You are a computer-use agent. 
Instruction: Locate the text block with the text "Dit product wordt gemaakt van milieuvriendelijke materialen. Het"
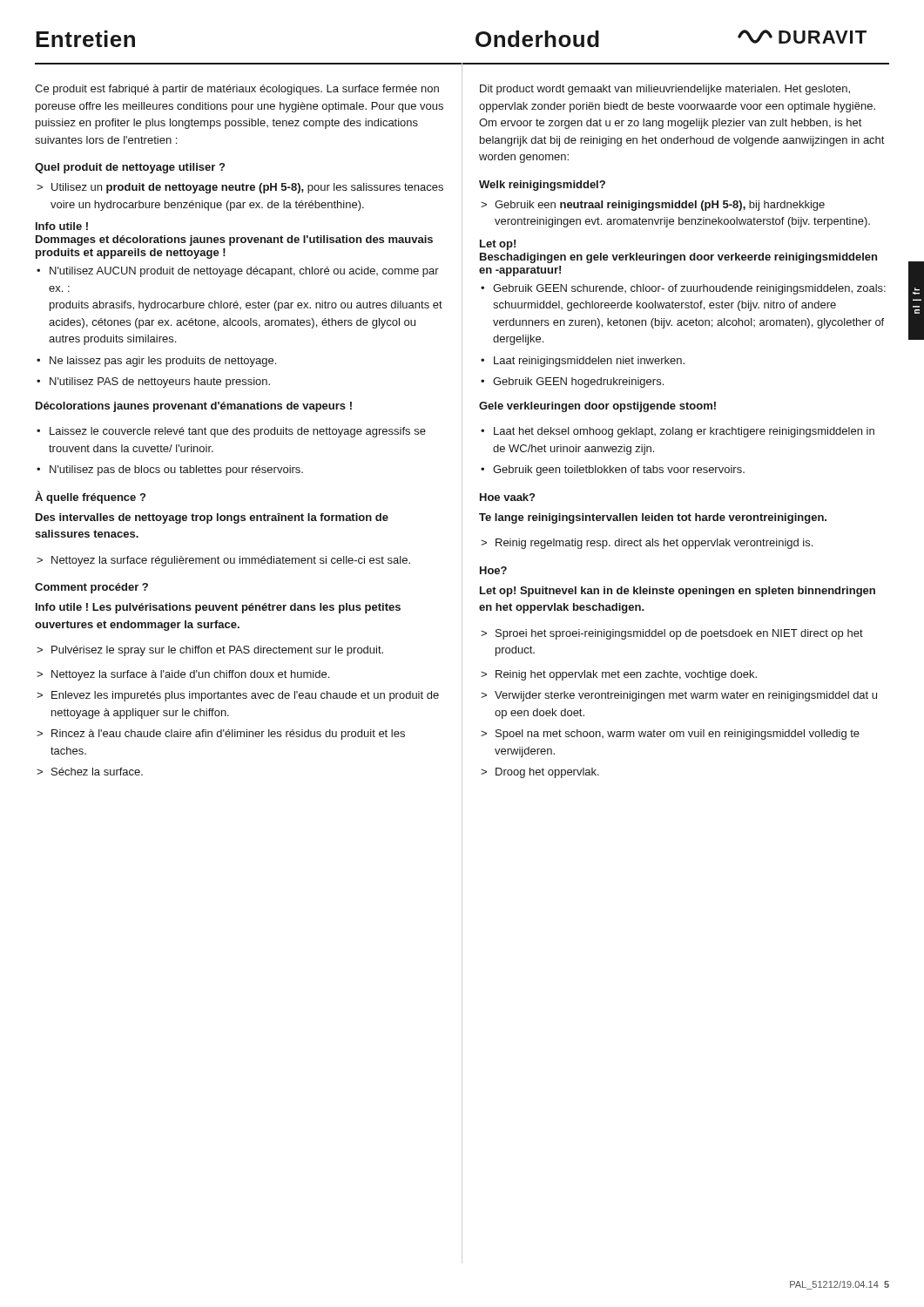tap(684, 123)
